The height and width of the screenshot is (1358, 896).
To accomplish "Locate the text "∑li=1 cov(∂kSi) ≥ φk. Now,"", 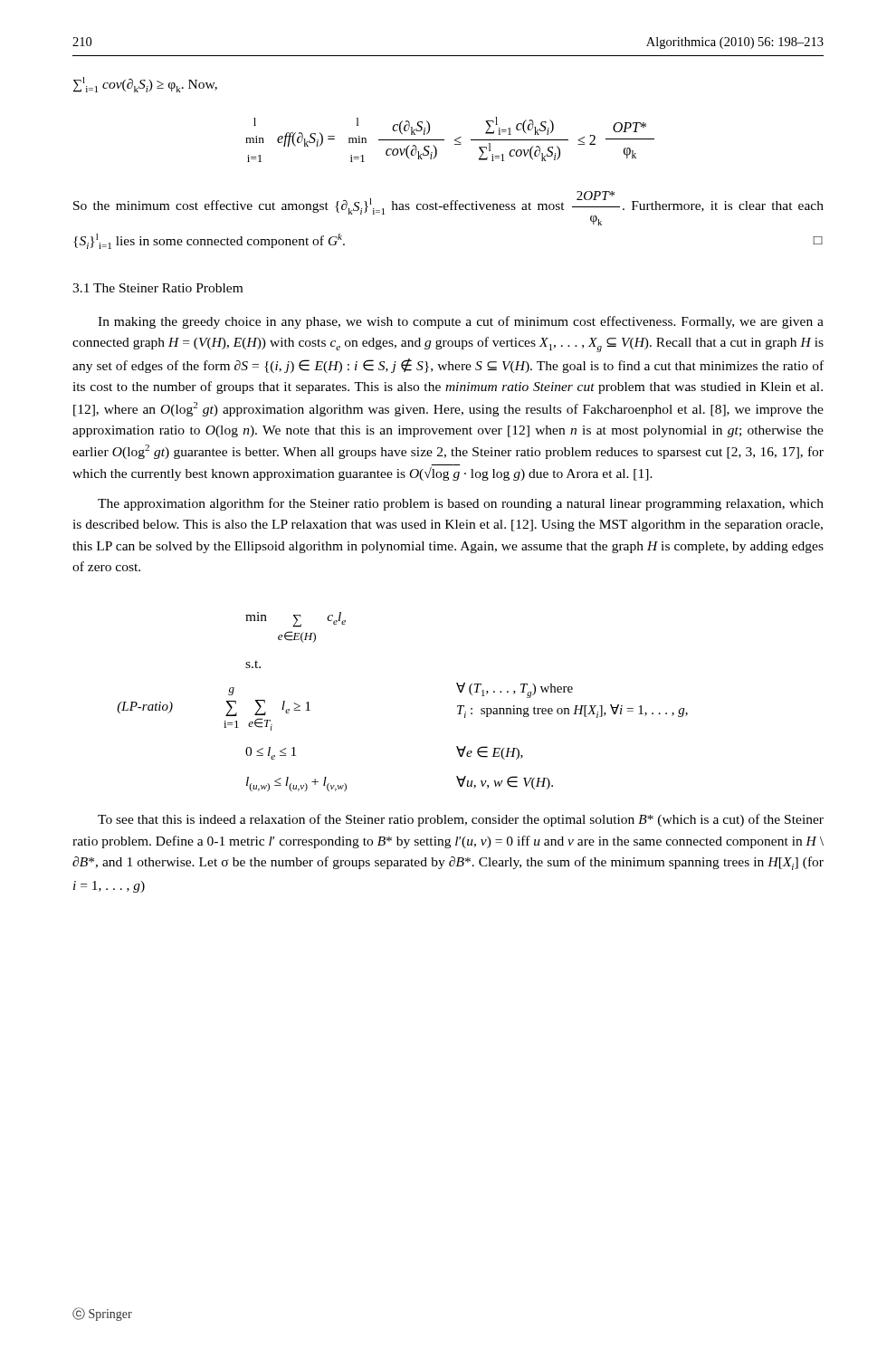I will tap(145, 84).
